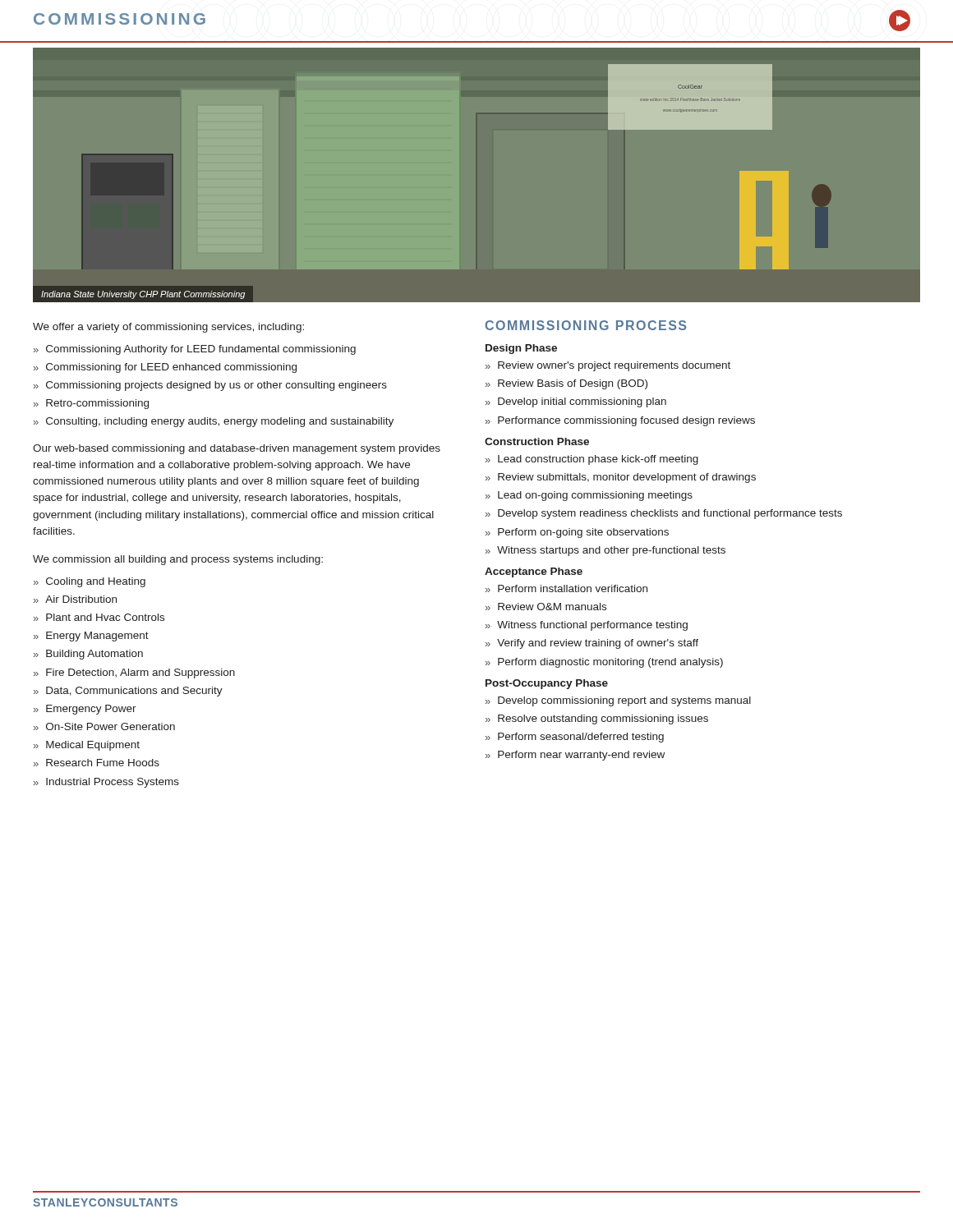Screen dimensions: 1232x953
Task: Locate the text block starting "»Lead construction phase kick-off"
Action: [x=592, y=459]
